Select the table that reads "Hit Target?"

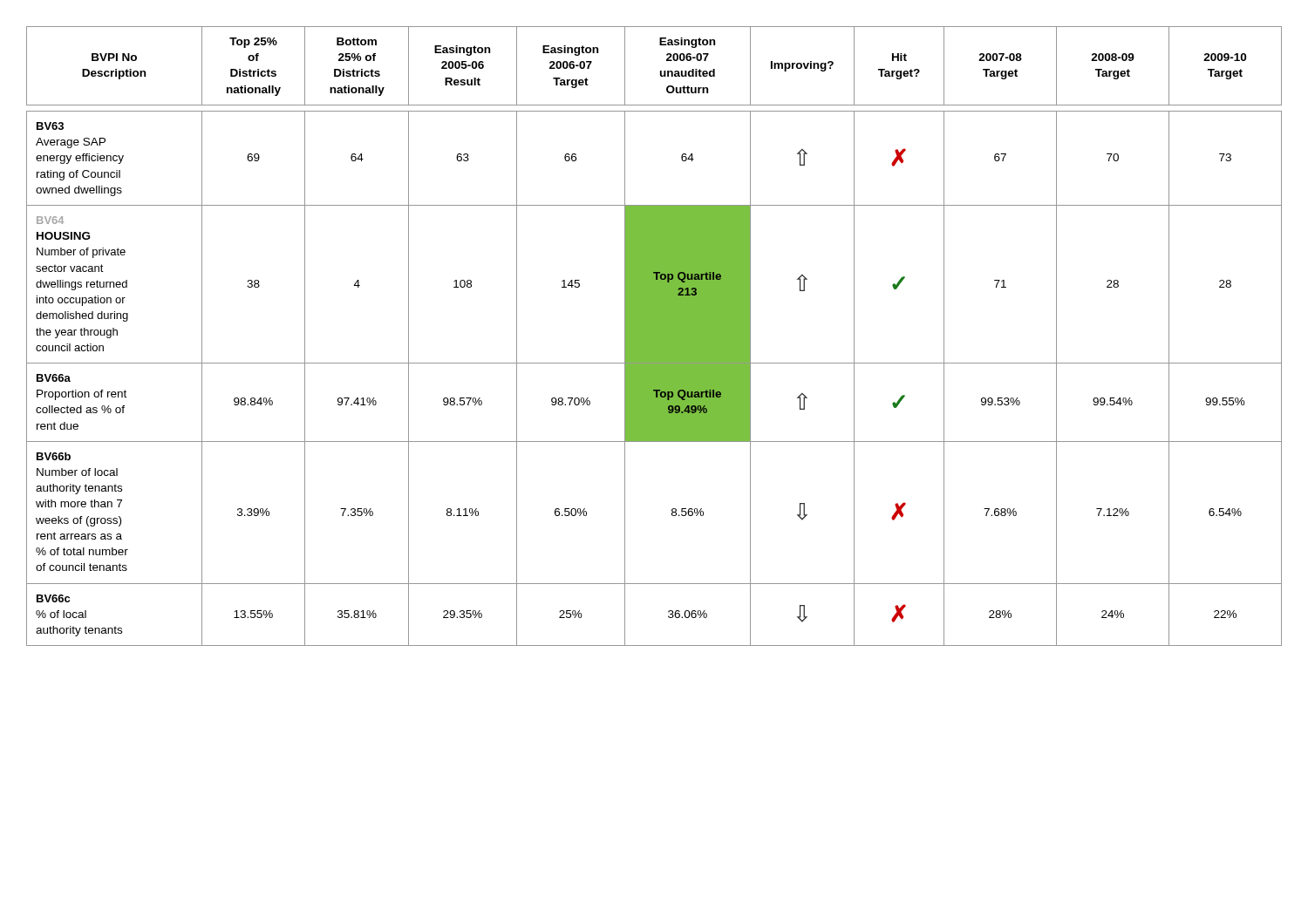click(654, 336)
